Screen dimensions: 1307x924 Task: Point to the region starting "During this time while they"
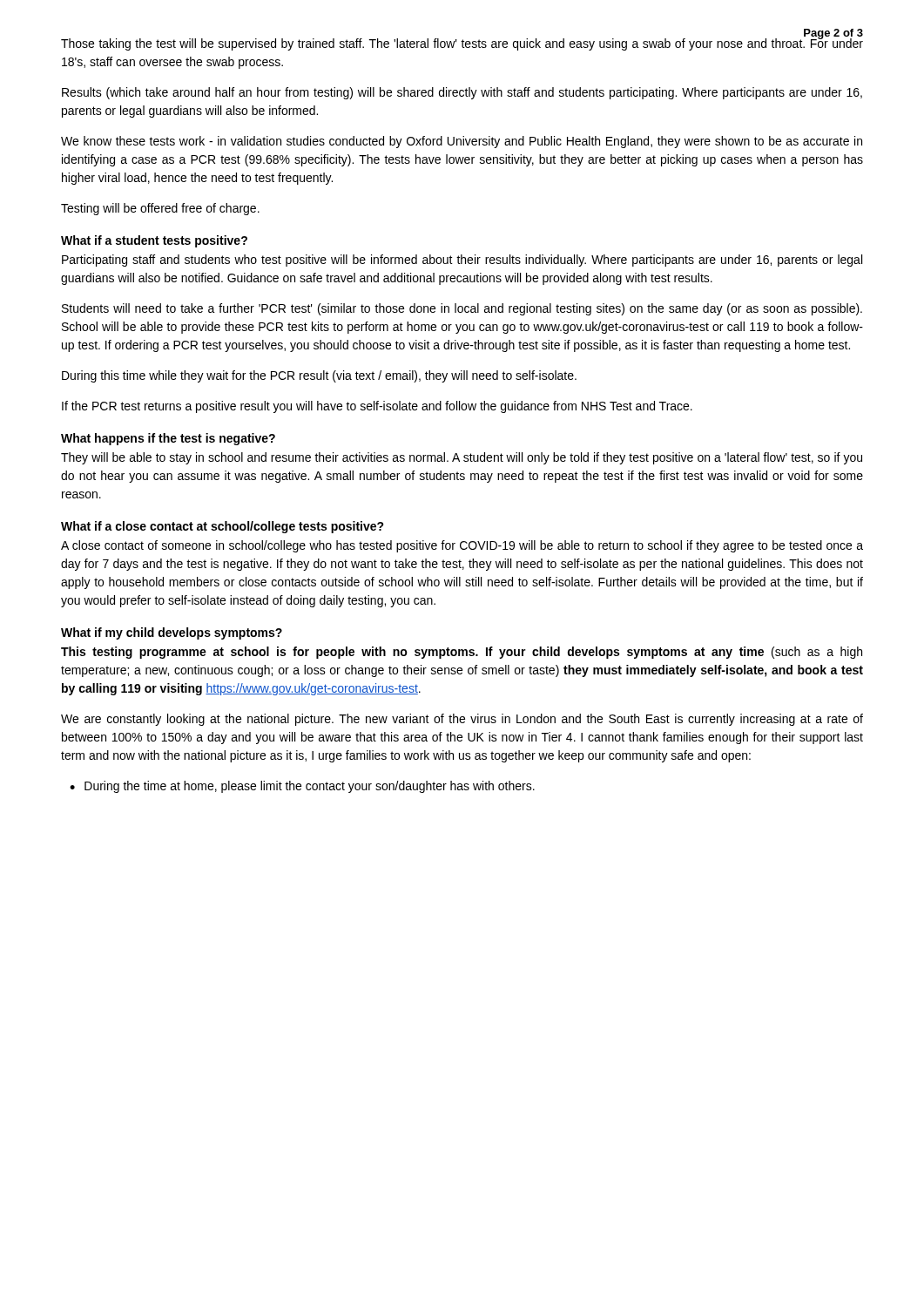pyautogui.click(x=462, y=376)
